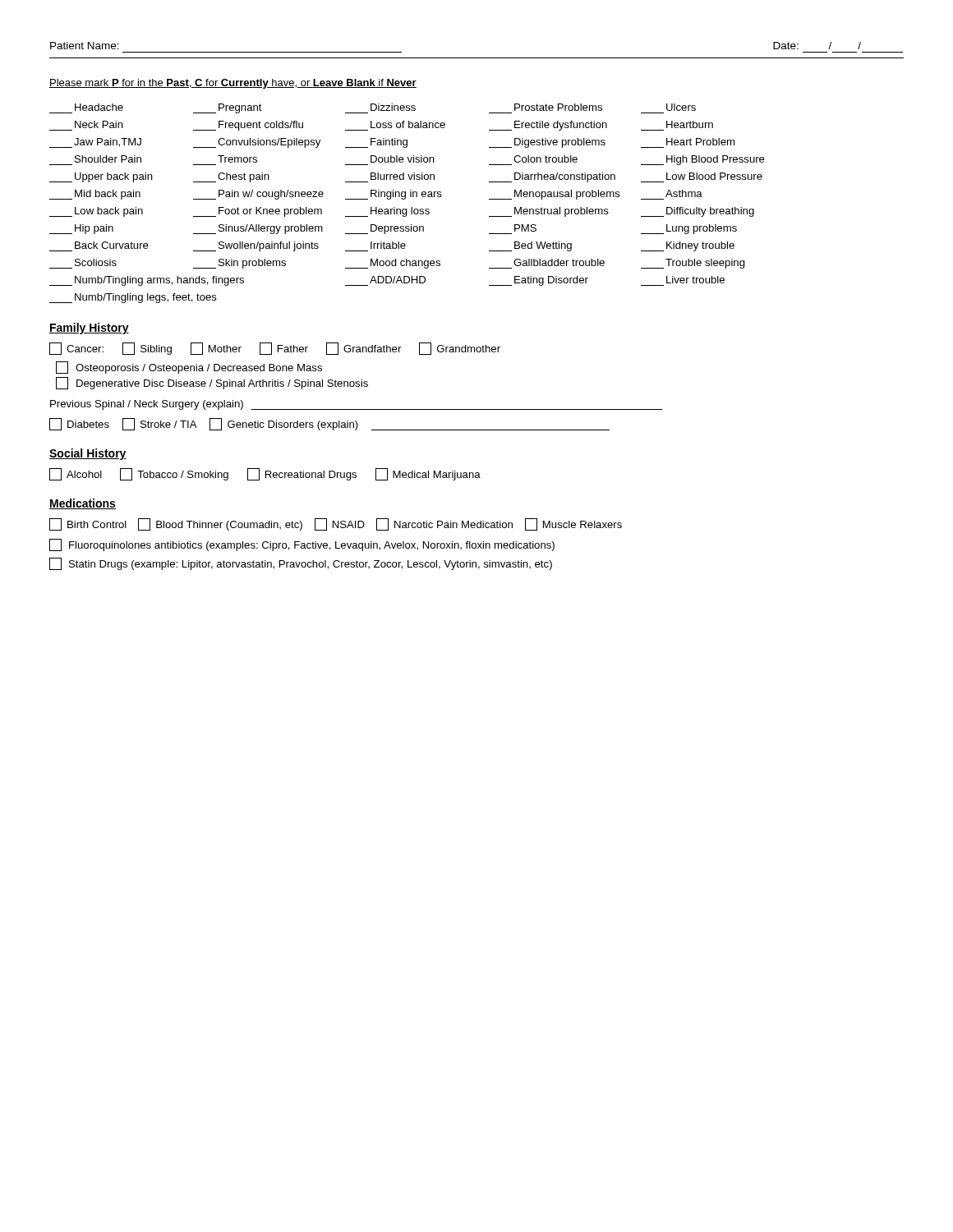The height and width of the screenshot is (1232, 953).
Task: Click on the text block that says "Cancer: Sibling Mother Father Grandfather"
Action: 275,349
